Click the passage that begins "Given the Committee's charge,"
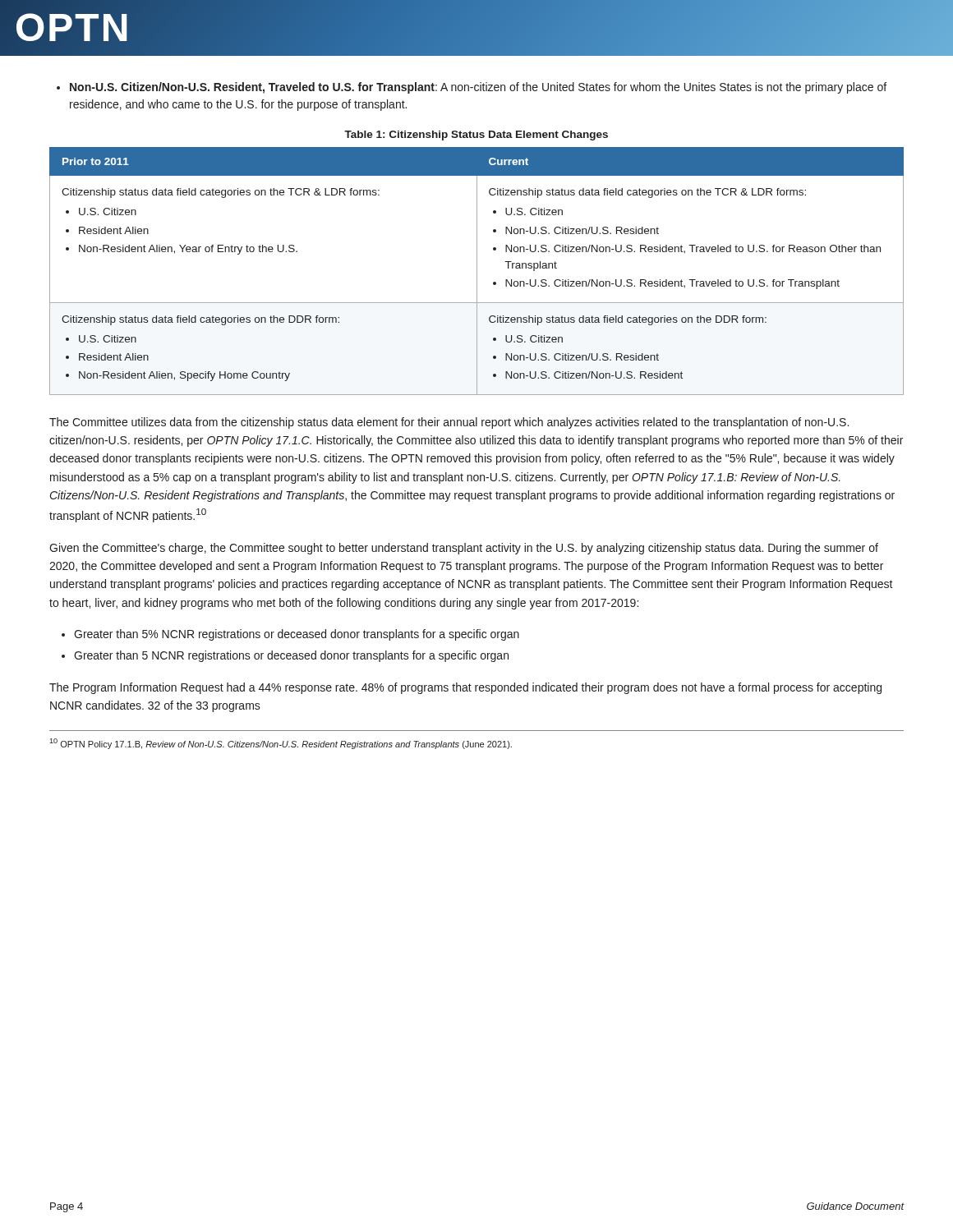Viewport: 953px width, 1232px height. coord(471,575)
